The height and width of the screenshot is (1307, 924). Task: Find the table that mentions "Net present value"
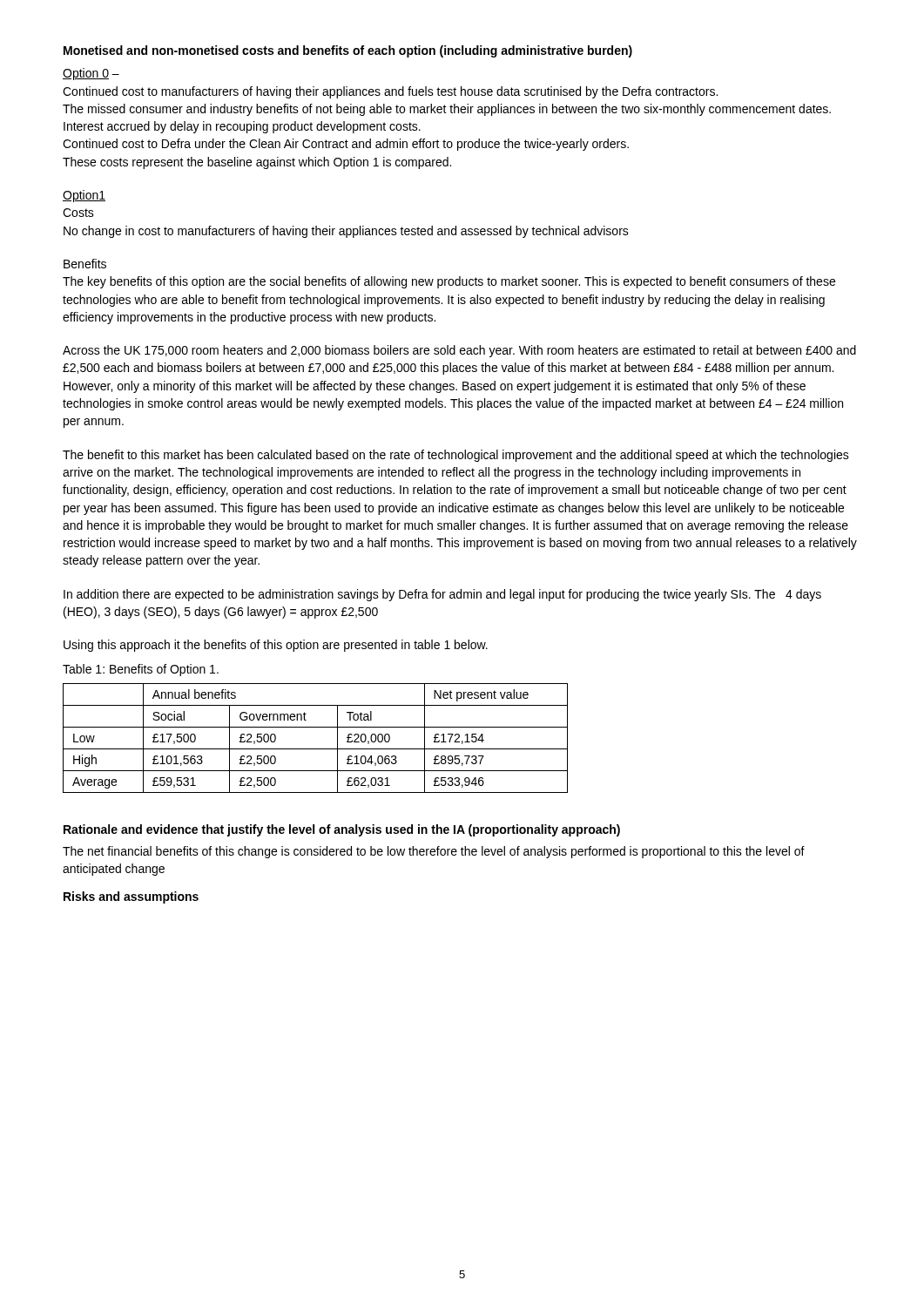[462, 738]
